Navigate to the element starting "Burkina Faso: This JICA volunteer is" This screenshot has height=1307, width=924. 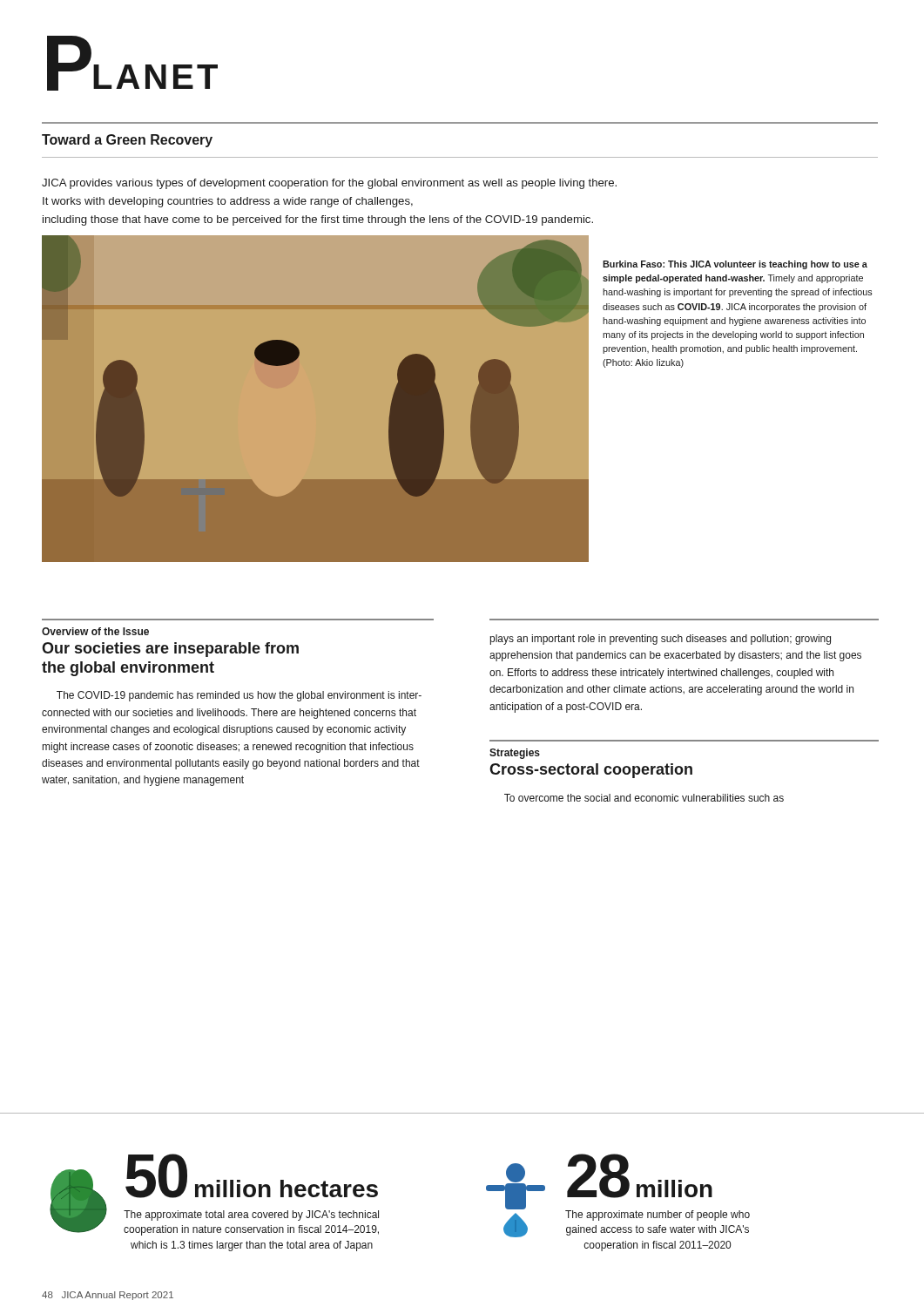(x=737, y=313)
